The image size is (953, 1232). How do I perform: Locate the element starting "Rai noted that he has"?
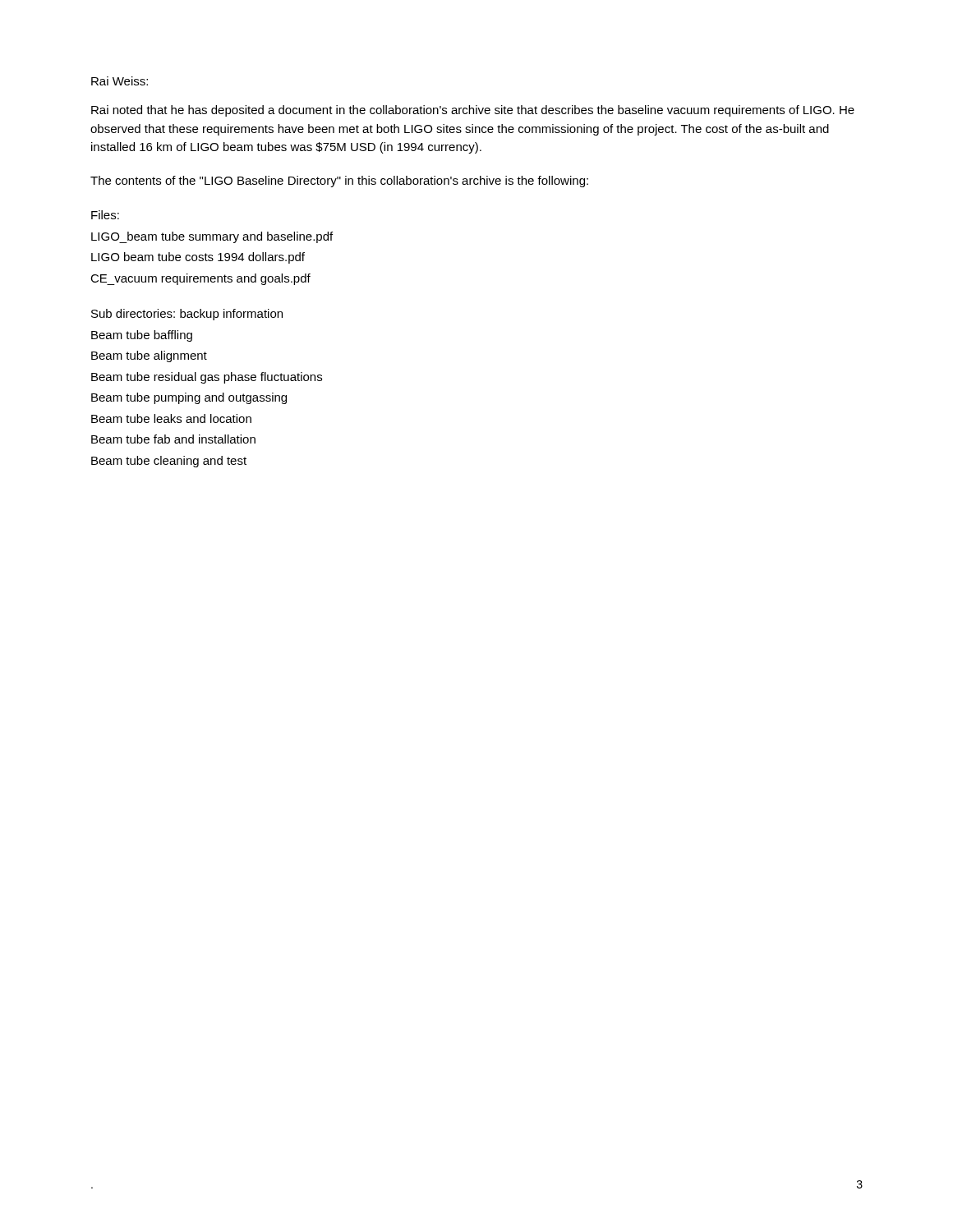pos(472,128)
